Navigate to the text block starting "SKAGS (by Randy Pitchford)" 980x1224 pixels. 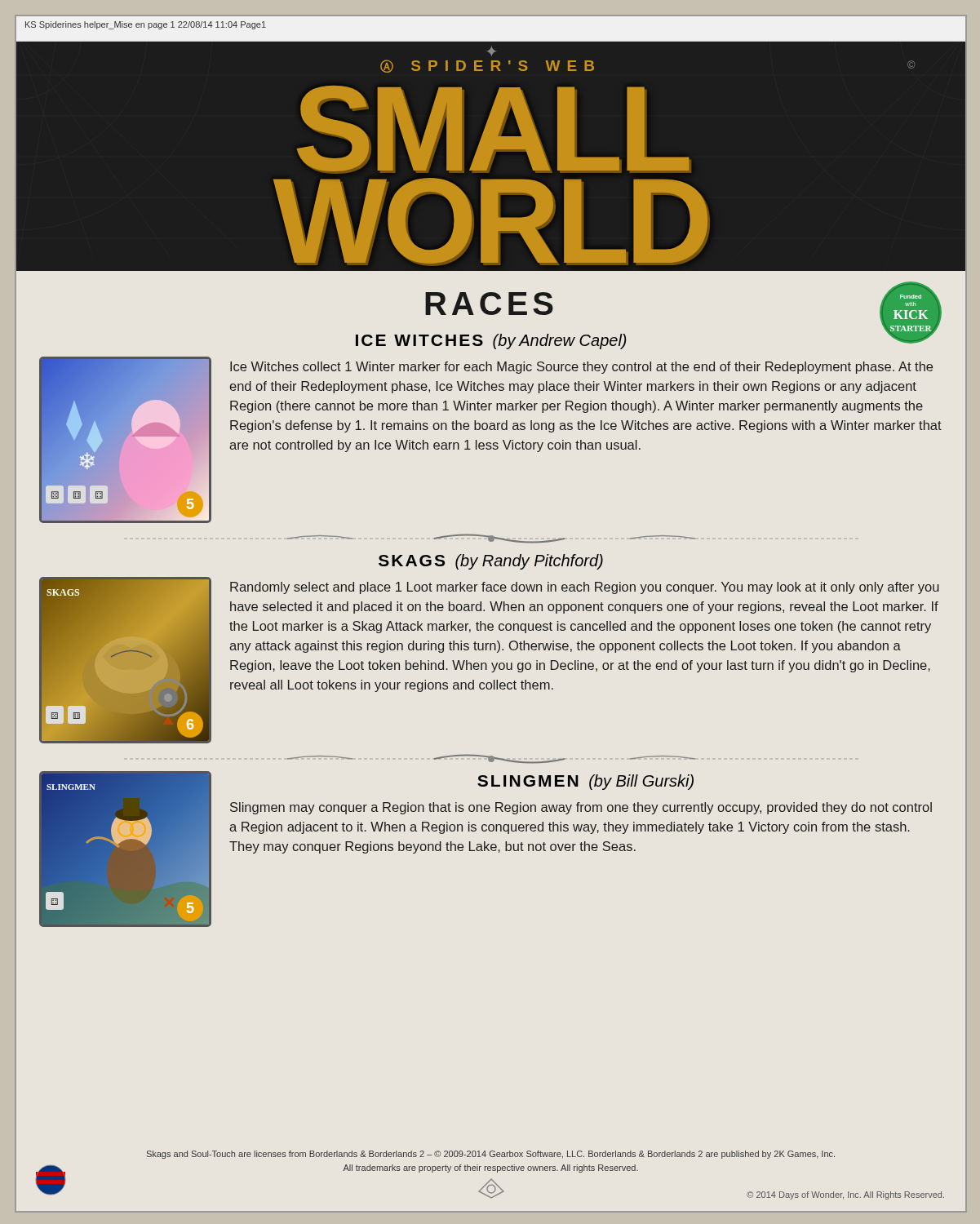pyautogui.click(x=491, y=560)
